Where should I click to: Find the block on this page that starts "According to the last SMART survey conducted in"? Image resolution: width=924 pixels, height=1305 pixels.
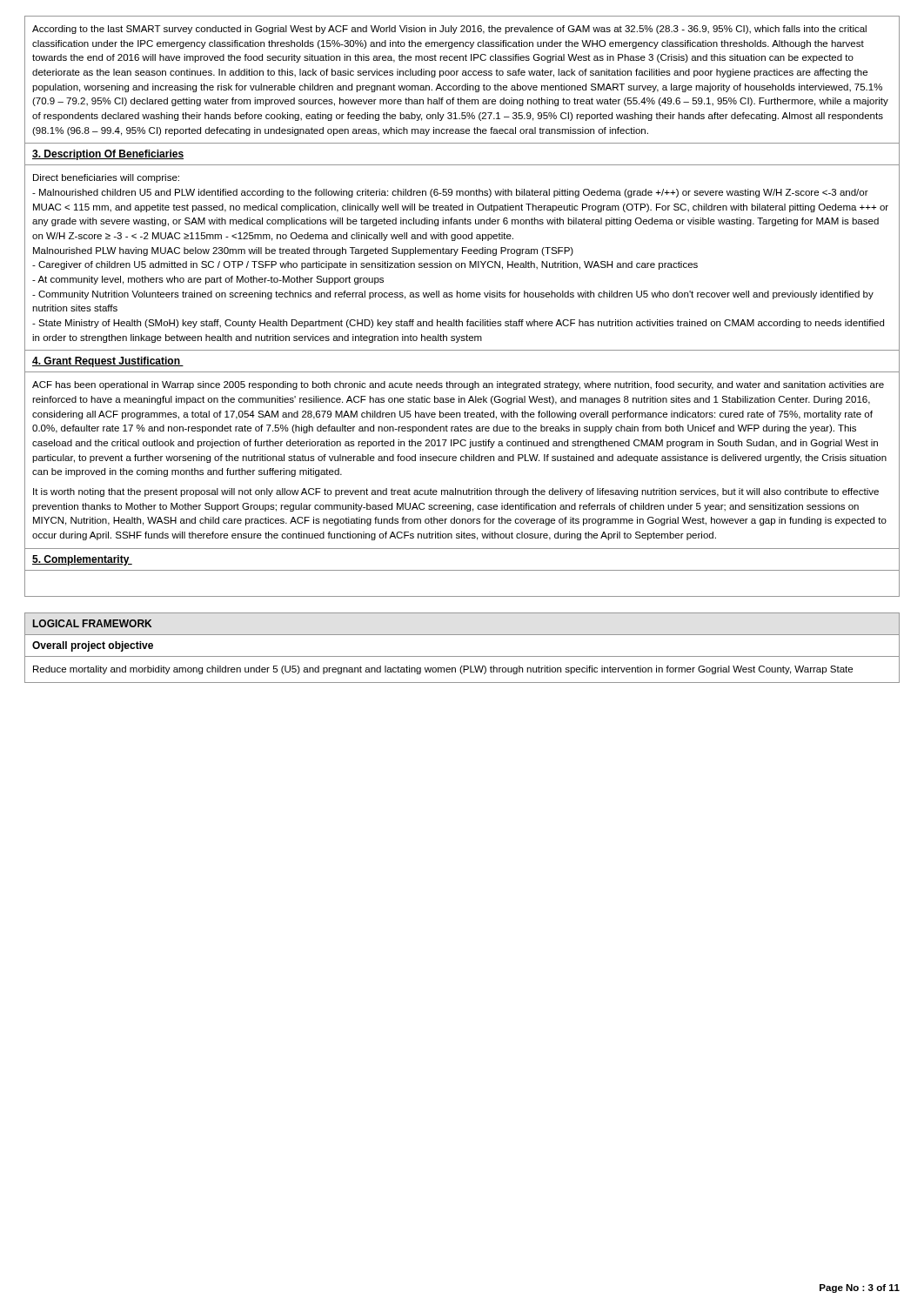460,79
